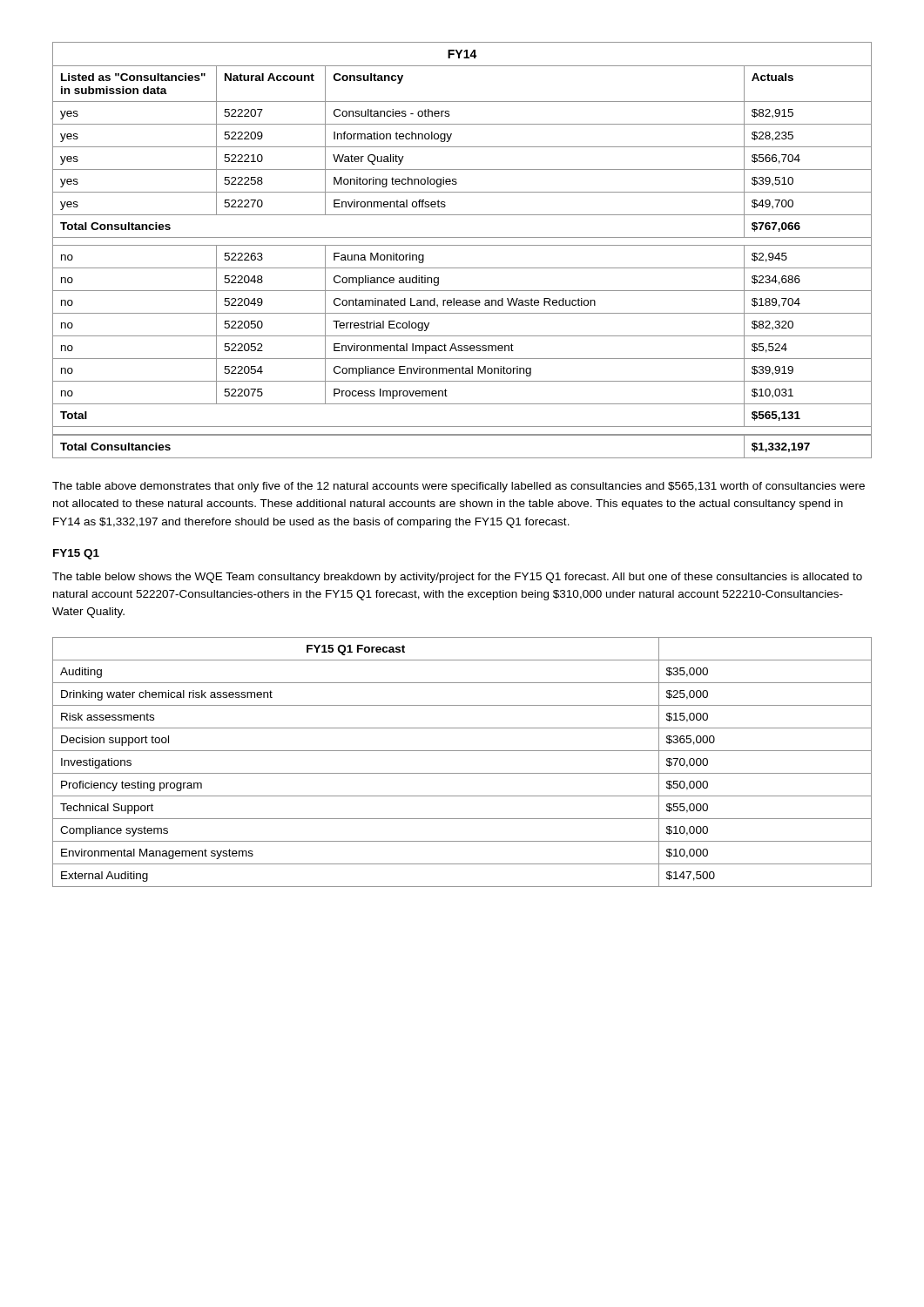Find the text block that says "The table below"

pyautogui.click(x=457, y=594)
